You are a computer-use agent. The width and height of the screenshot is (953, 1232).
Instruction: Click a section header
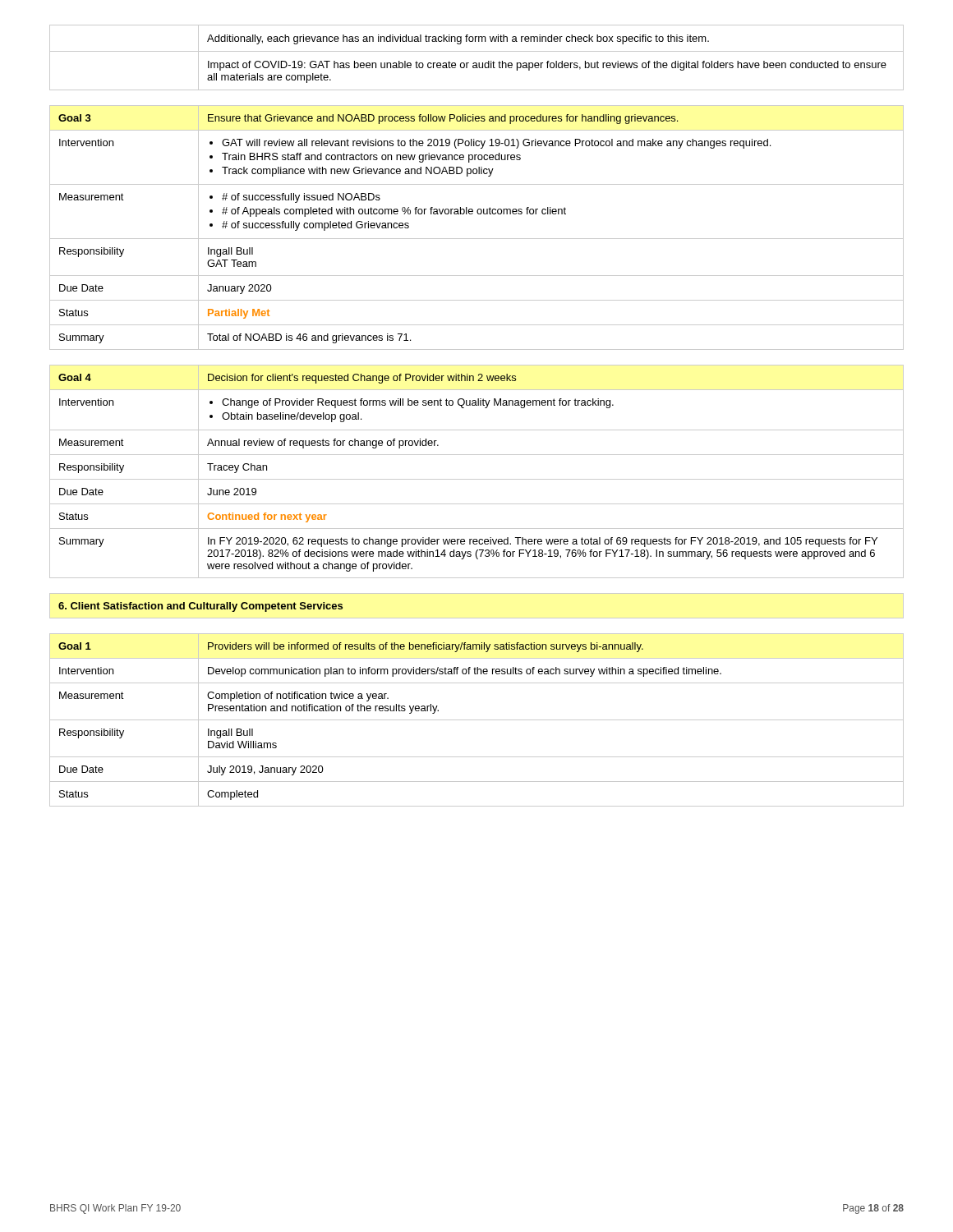pyautogui.click(x=201, y=606)
